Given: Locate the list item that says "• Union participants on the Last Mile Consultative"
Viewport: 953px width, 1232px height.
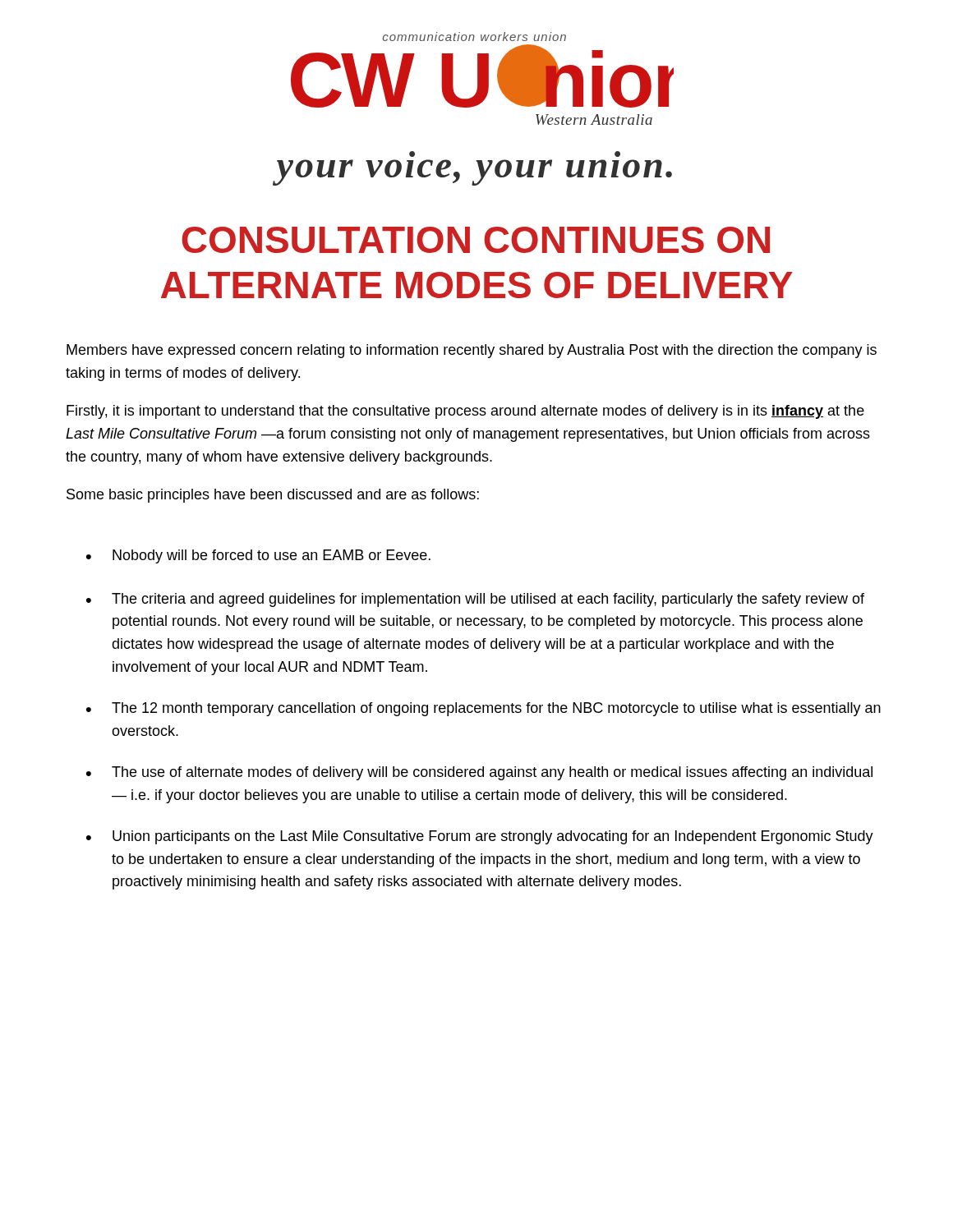Looking at the screenshot, I should (476, 860).
